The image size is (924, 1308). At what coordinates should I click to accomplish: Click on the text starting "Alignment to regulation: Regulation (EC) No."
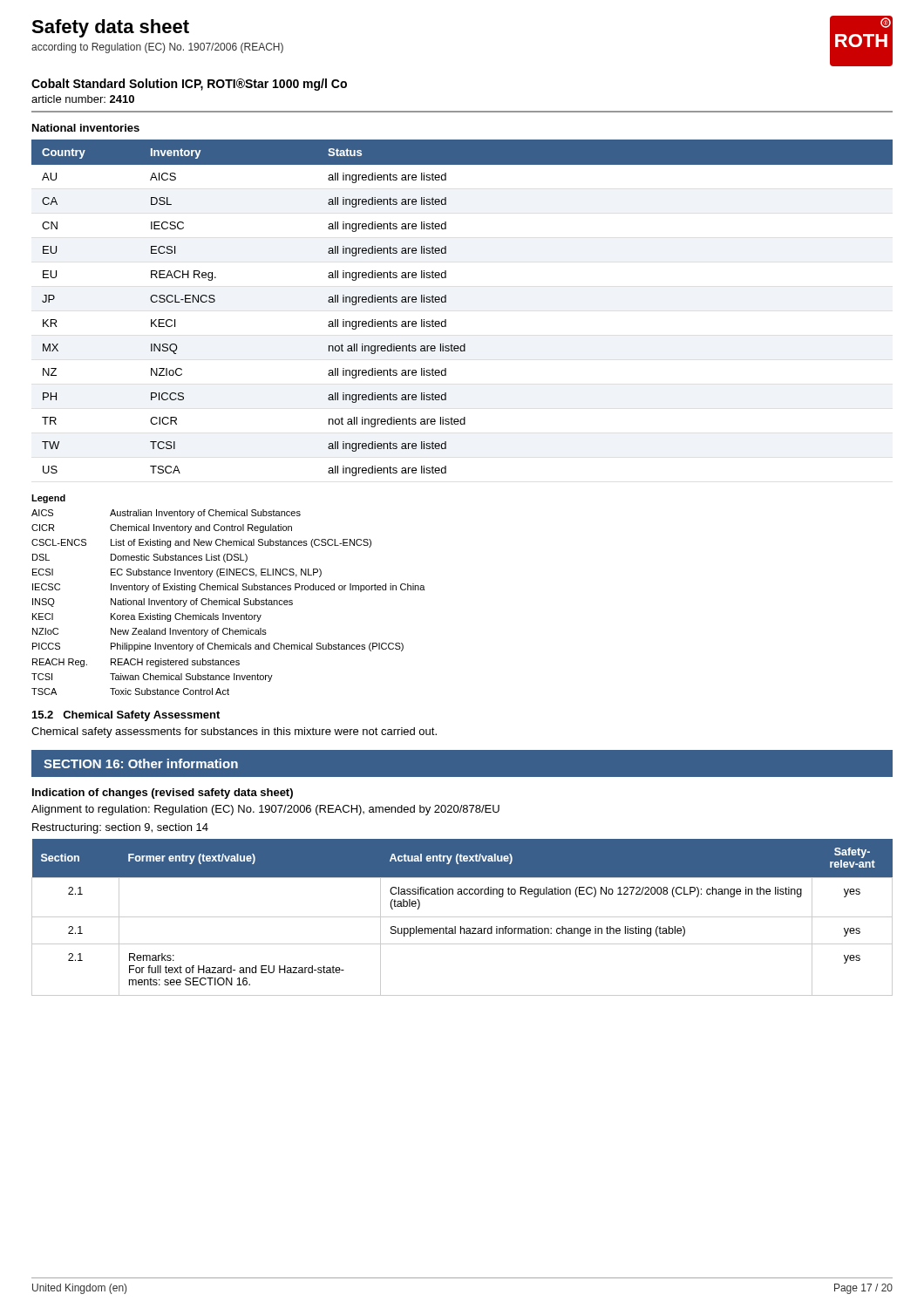266,808
